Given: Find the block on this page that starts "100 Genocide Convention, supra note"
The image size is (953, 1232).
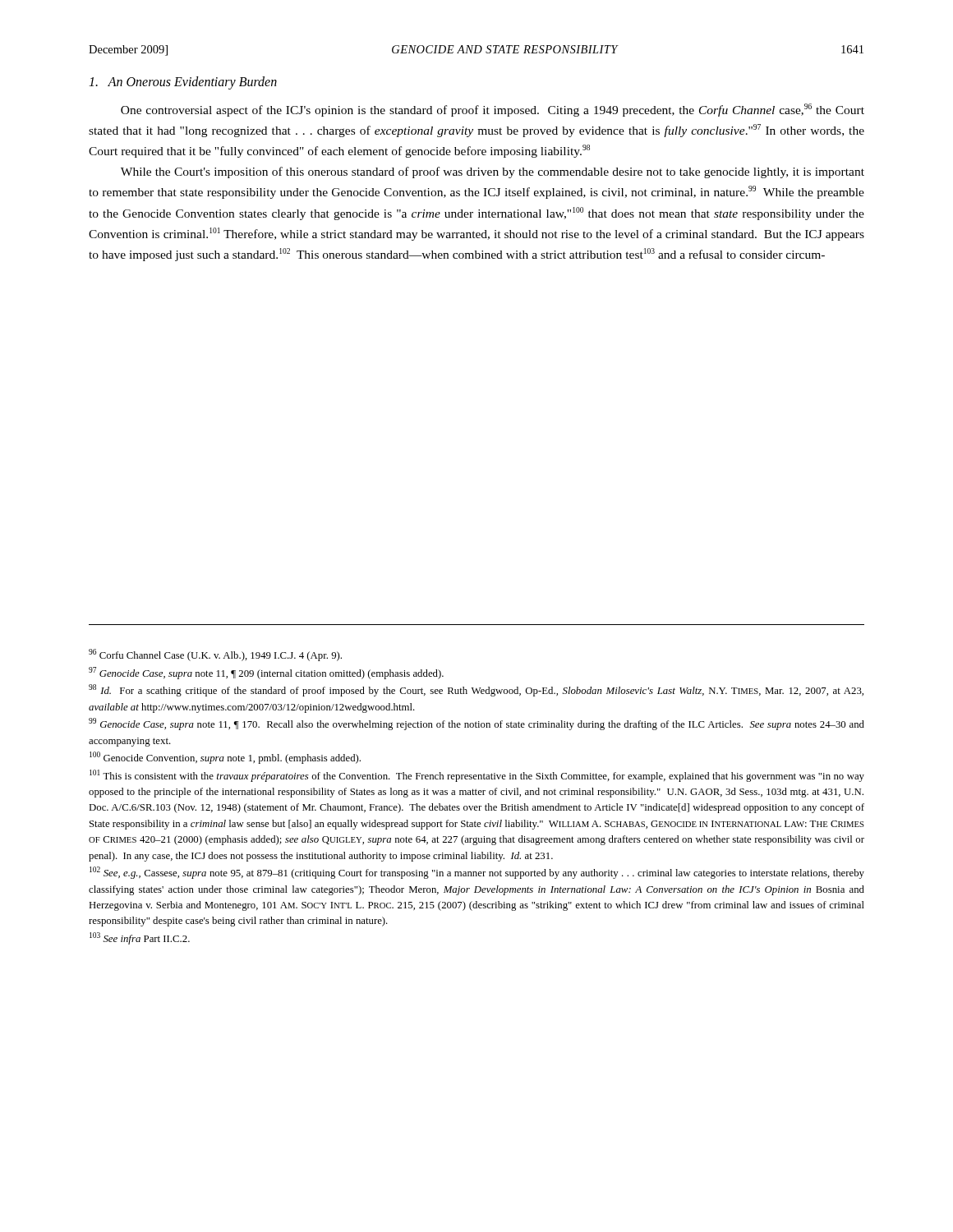Looking at the screenshot, I should [225, 757].
